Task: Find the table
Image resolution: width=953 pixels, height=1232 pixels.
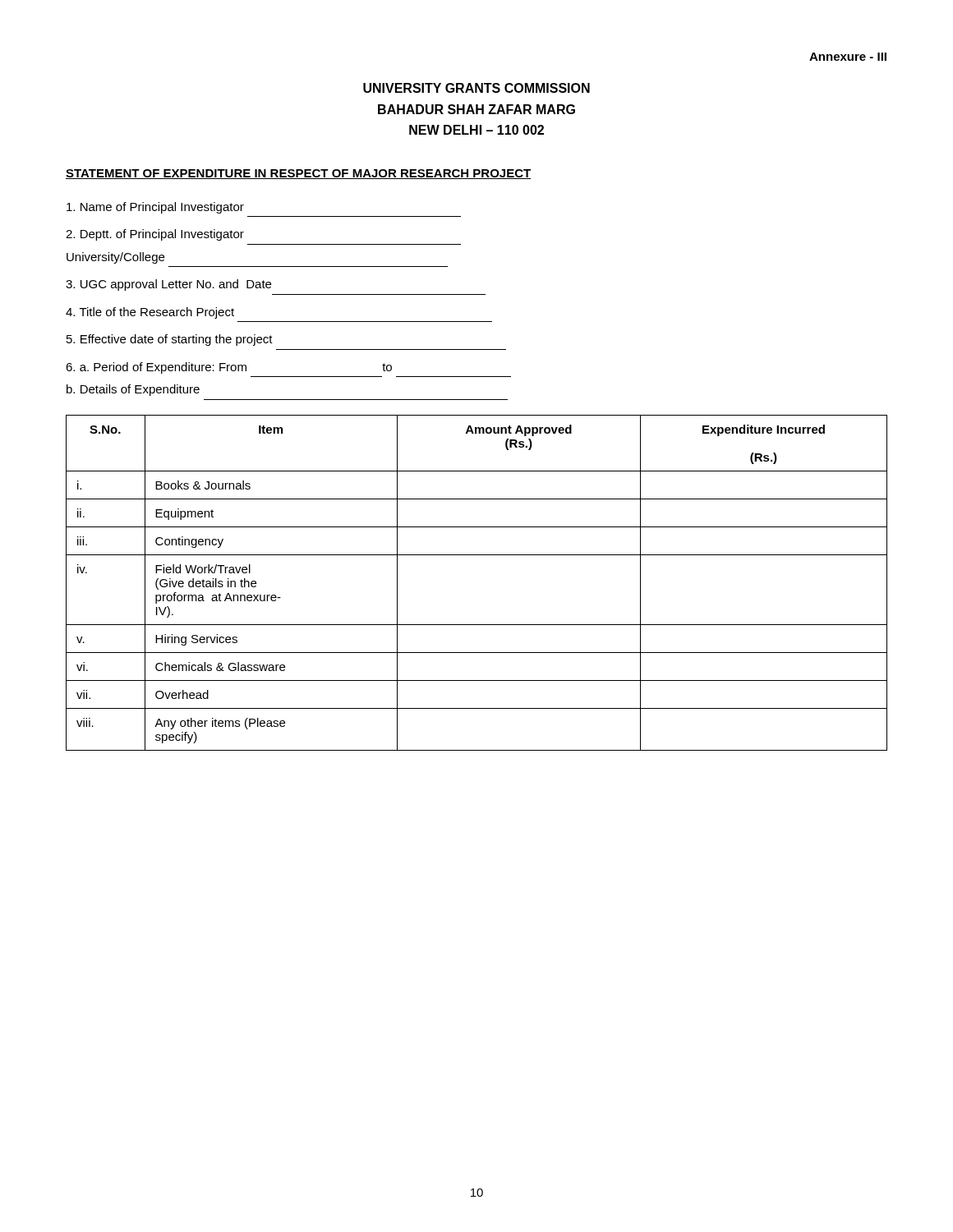Action: pyautogui.click(x=476, y=583)
